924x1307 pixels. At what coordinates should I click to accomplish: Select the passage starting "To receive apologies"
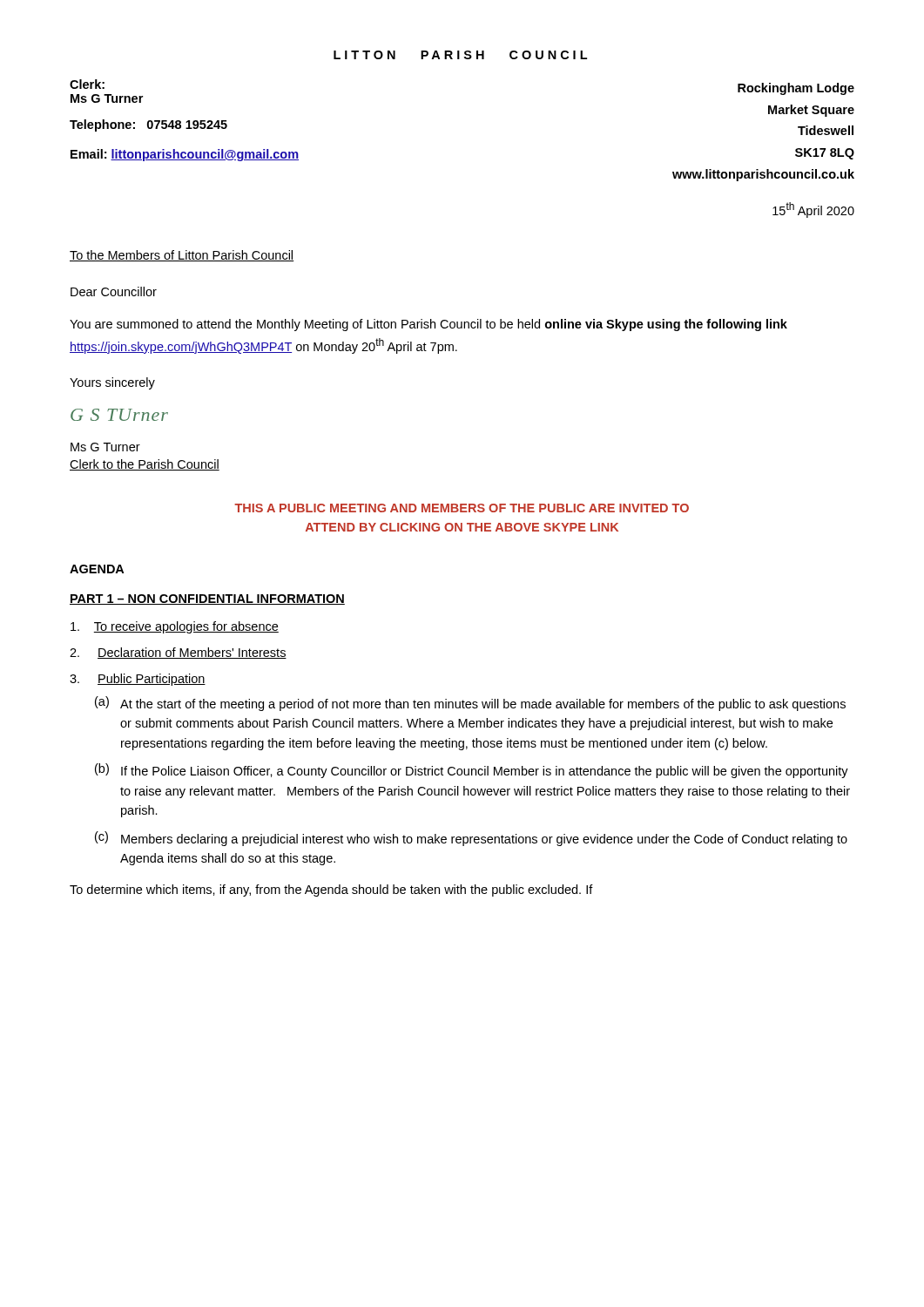174,626
